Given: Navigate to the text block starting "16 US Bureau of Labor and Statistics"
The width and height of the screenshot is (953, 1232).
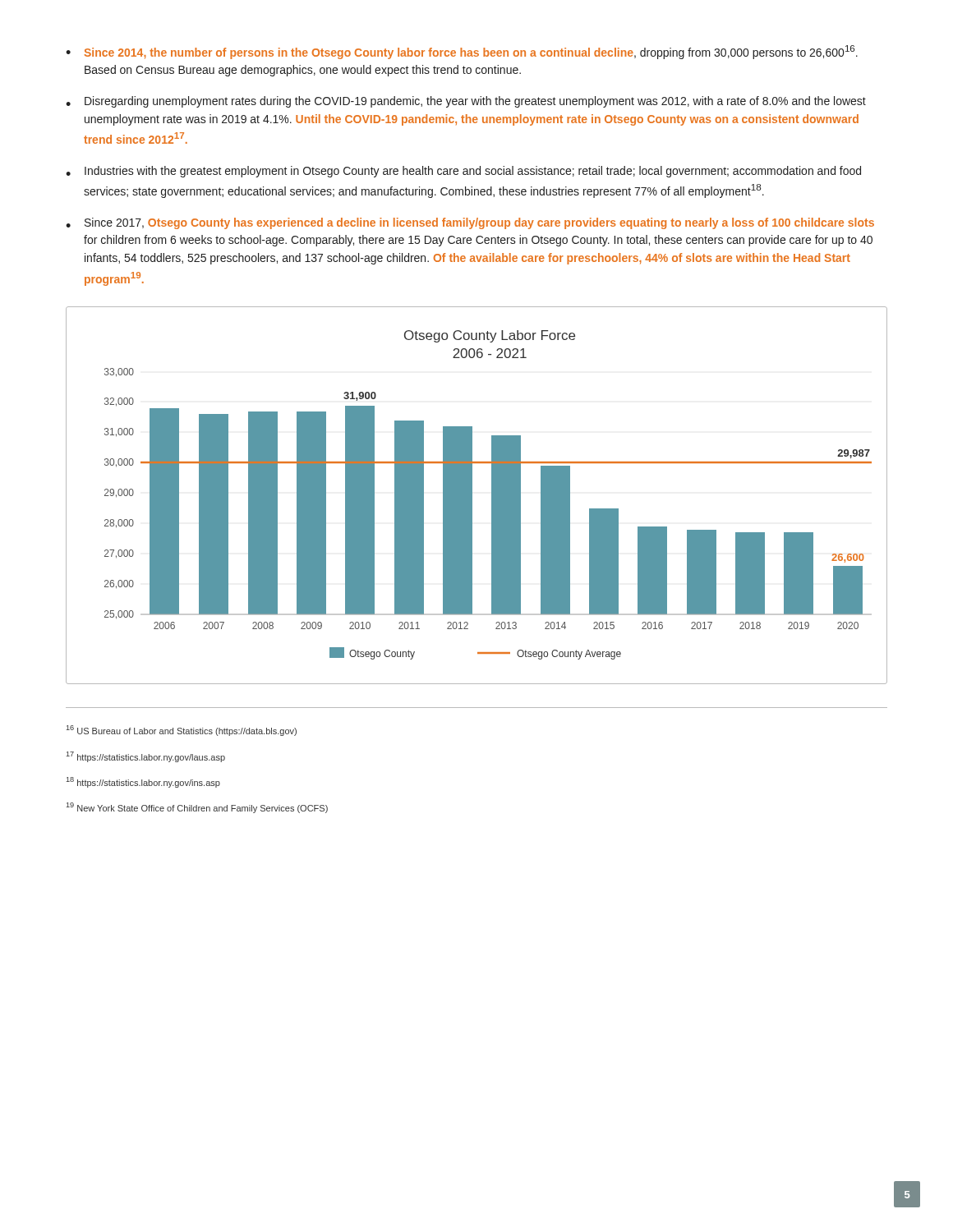Looking at the screenshot, I should 182,731.
